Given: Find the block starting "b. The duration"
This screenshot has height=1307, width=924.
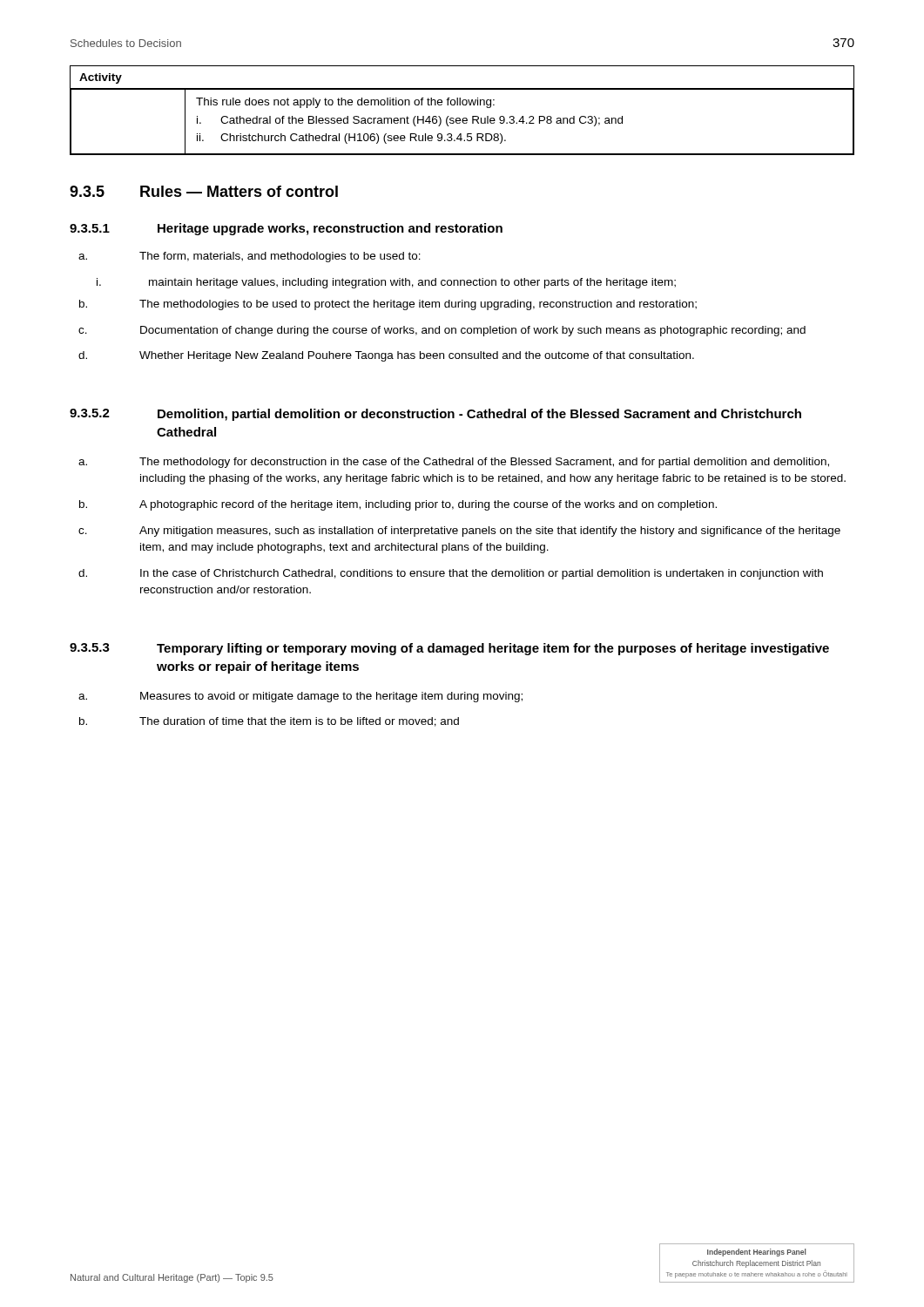Looking at the screenshot, I should pos(462,722).
